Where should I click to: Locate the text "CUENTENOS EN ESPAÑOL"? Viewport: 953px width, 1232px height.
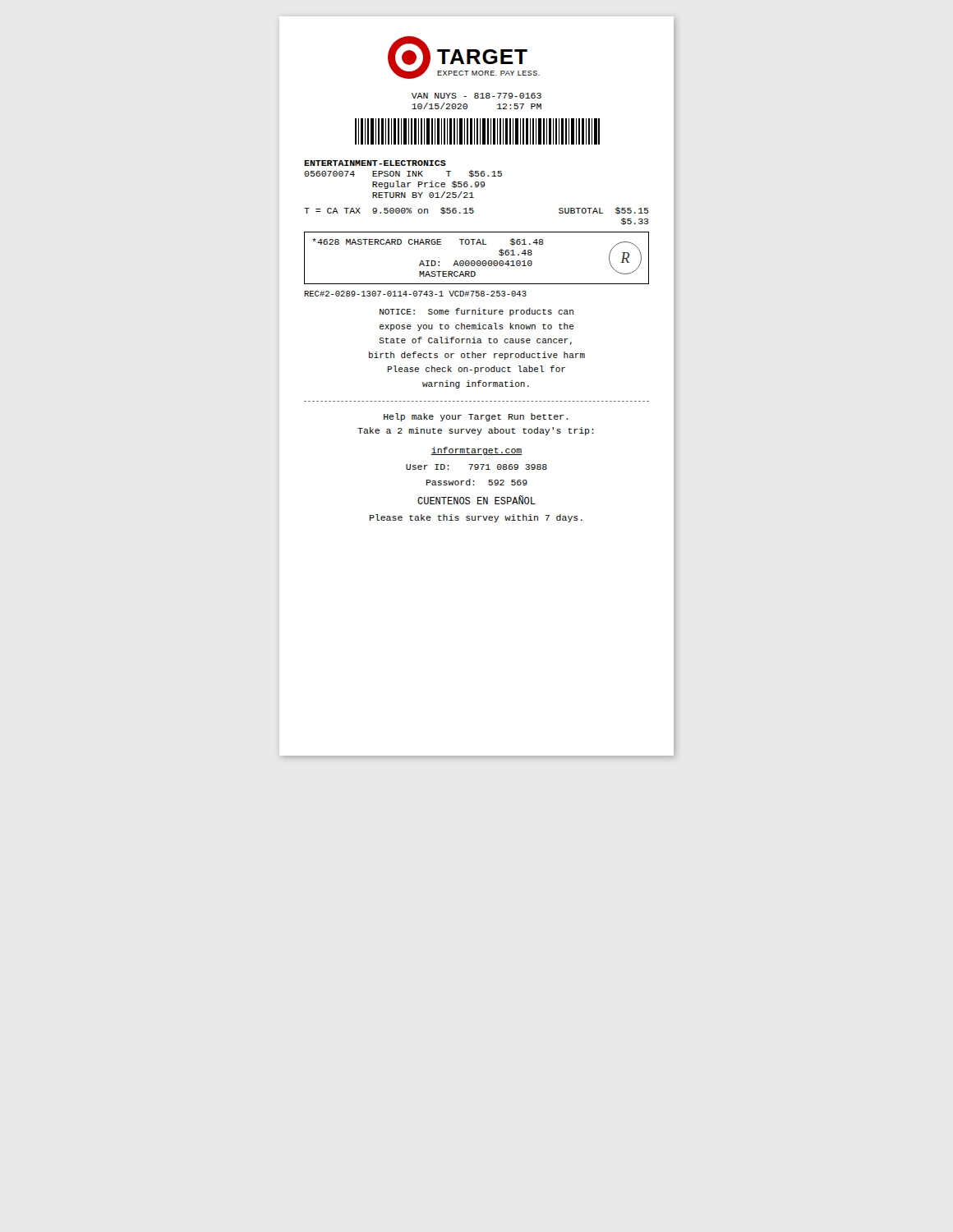(x=476, y=502)
